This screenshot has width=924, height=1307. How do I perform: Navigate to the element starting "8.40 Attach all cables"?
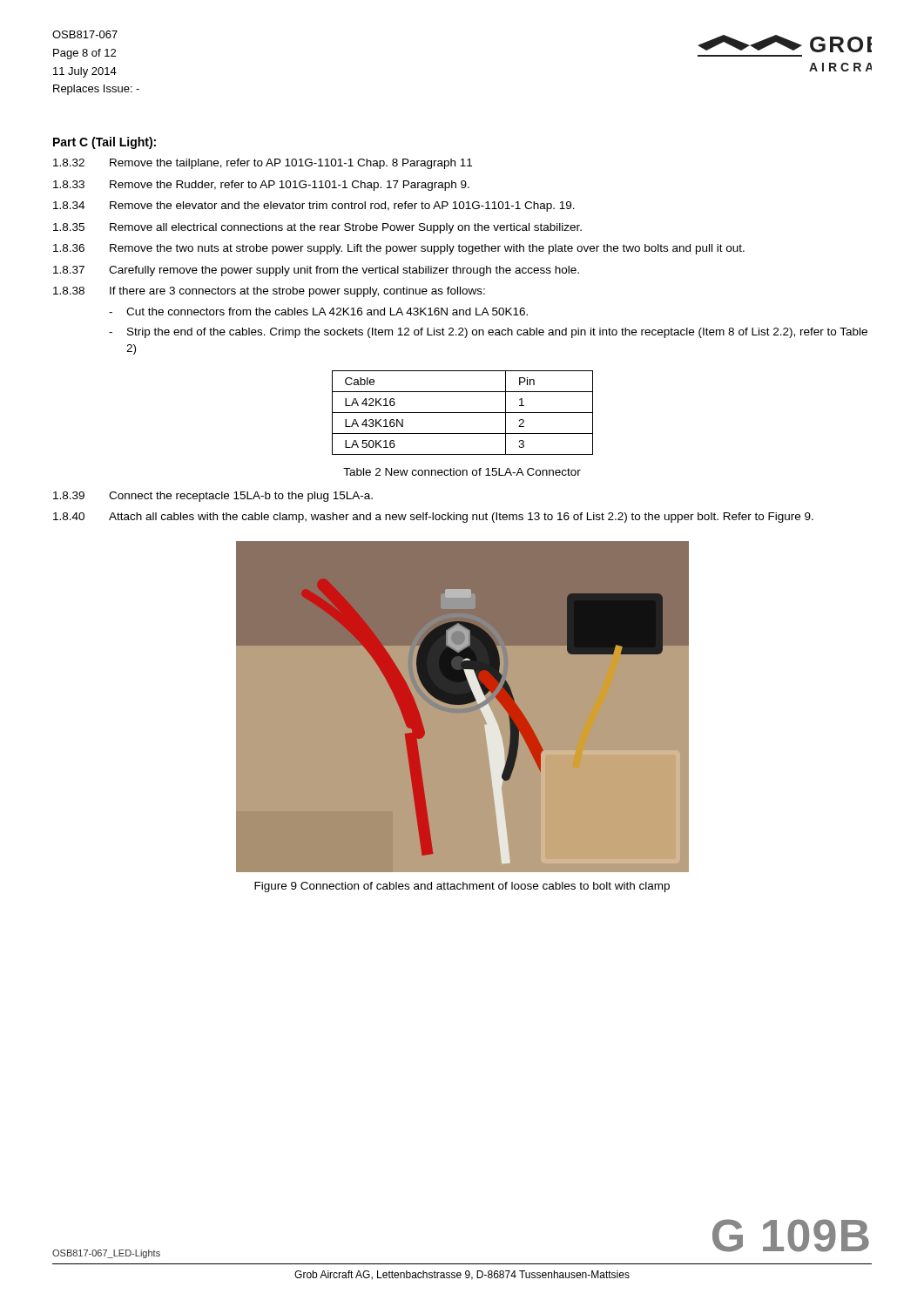click(462, 517)
